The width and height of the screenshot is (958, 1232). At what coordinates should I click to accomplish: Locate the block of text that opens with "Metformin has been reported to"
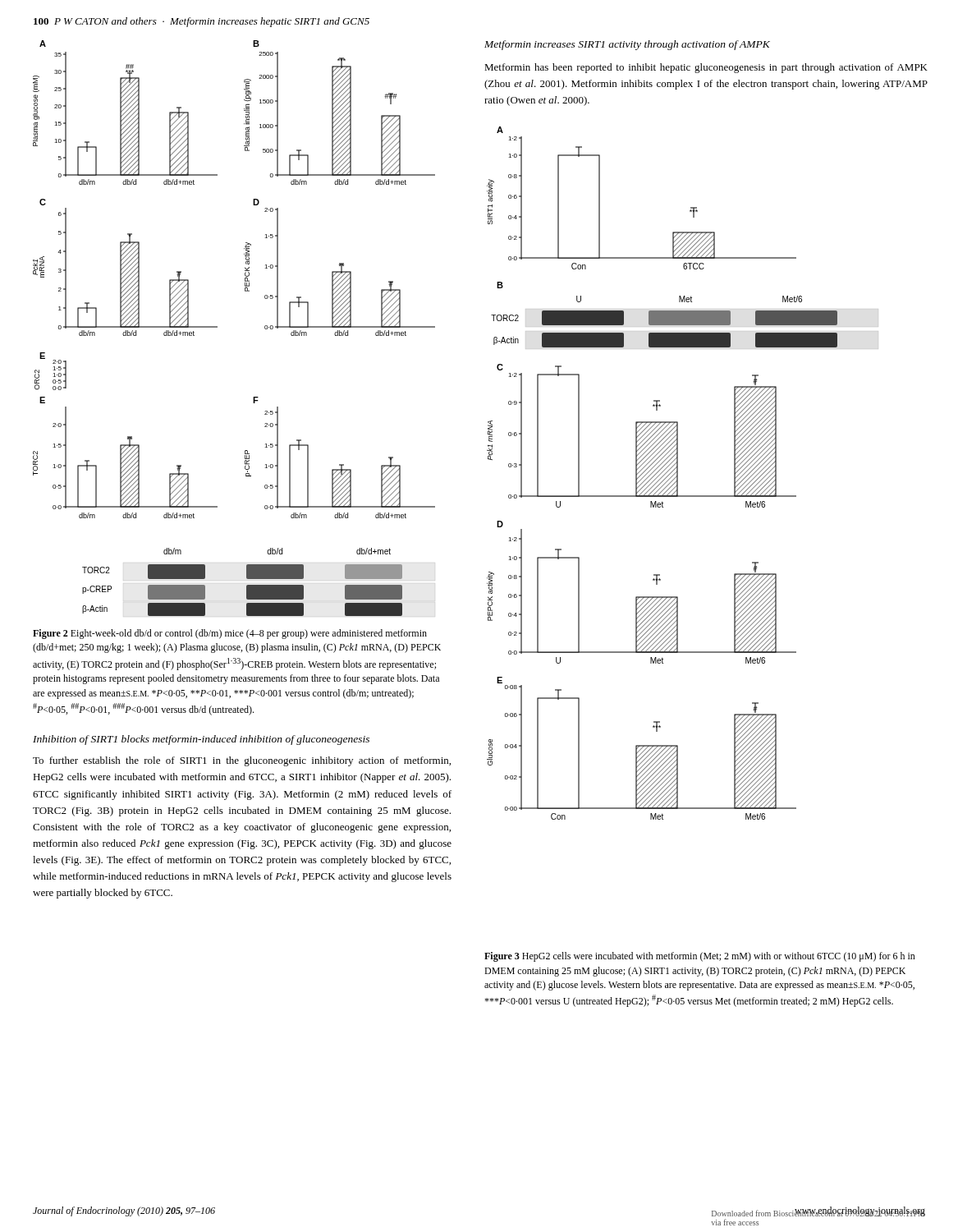tap(706, 83)
